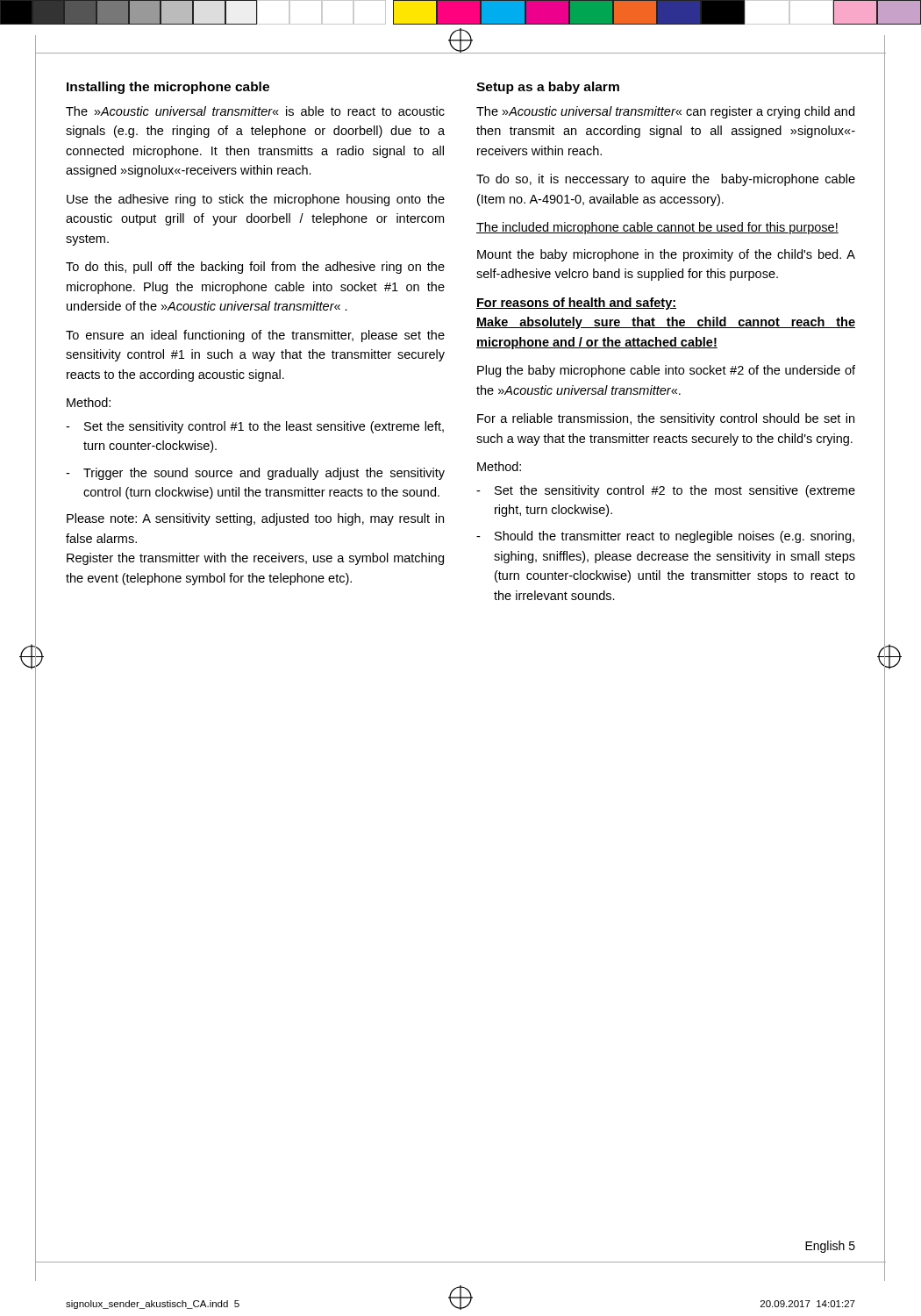Image resolution: width=921 pixels, height=1316 pixels.
Task: Find the block on this page that starts "Mount the baby microphone in the"
Action: pos(666,264)
